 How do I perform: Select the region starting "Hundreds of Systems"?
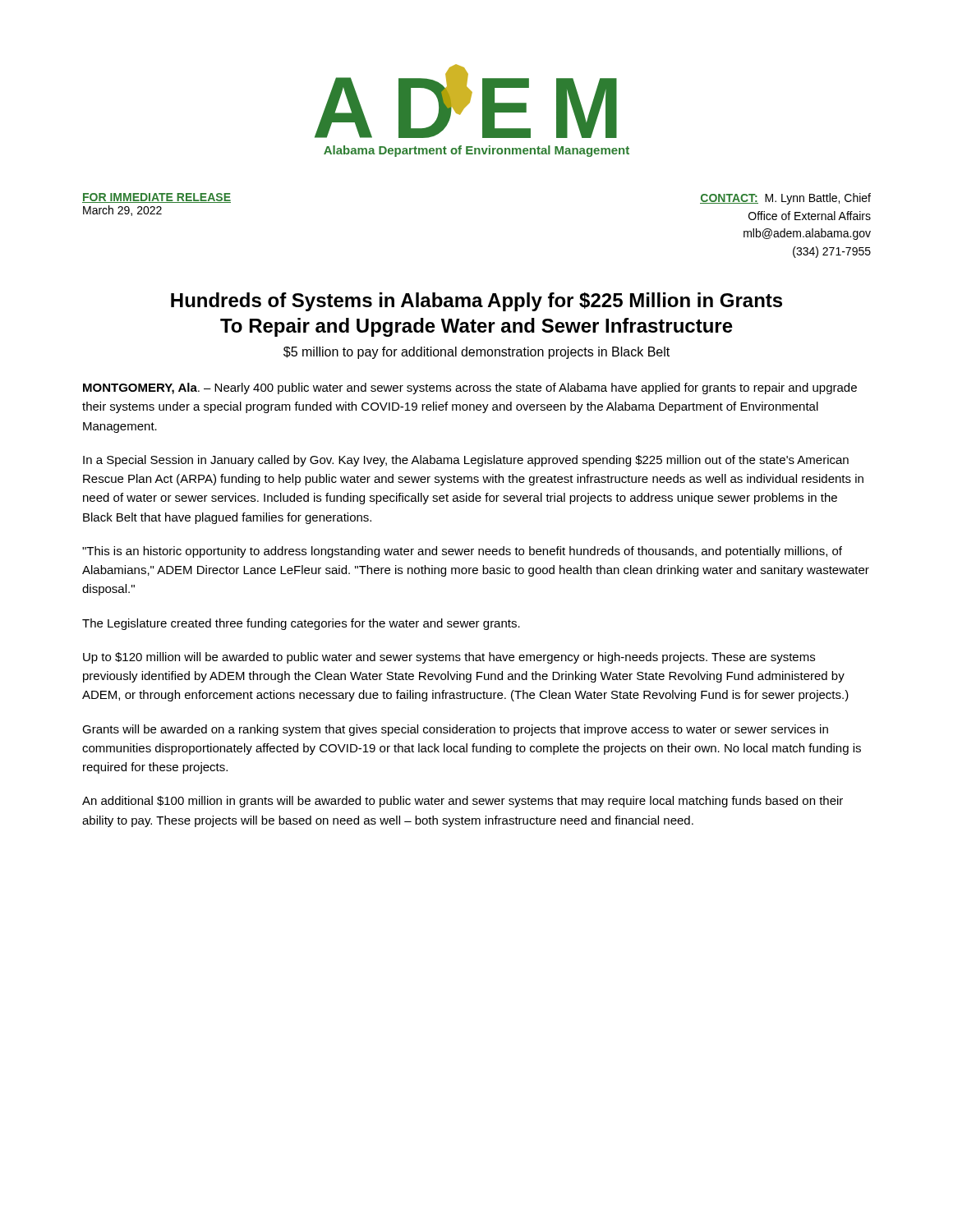pyautogui.click(x=476, y=324)
